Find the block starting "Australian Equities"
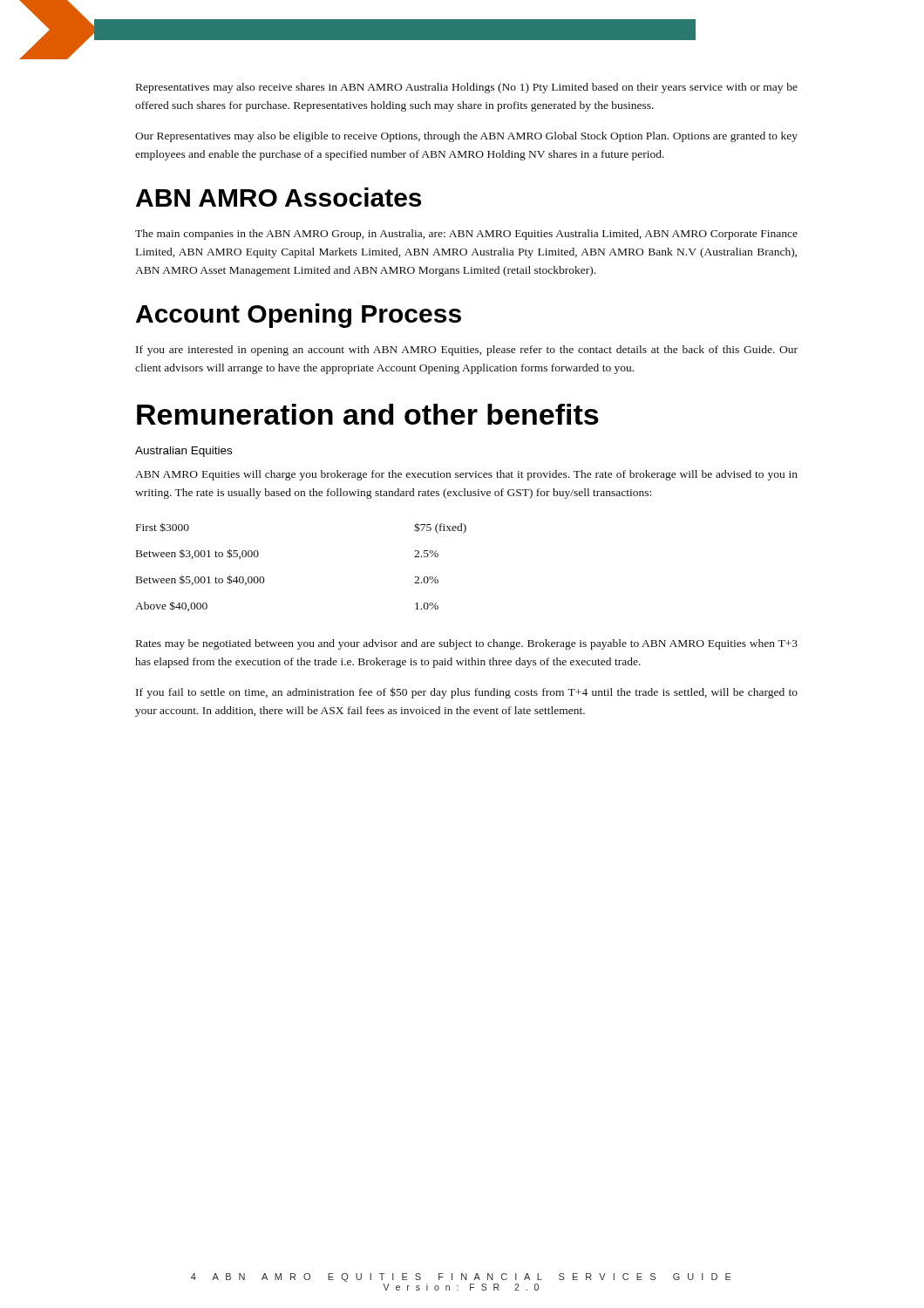The width and height of the screenshot is (924, 1308). click(184, 451)
